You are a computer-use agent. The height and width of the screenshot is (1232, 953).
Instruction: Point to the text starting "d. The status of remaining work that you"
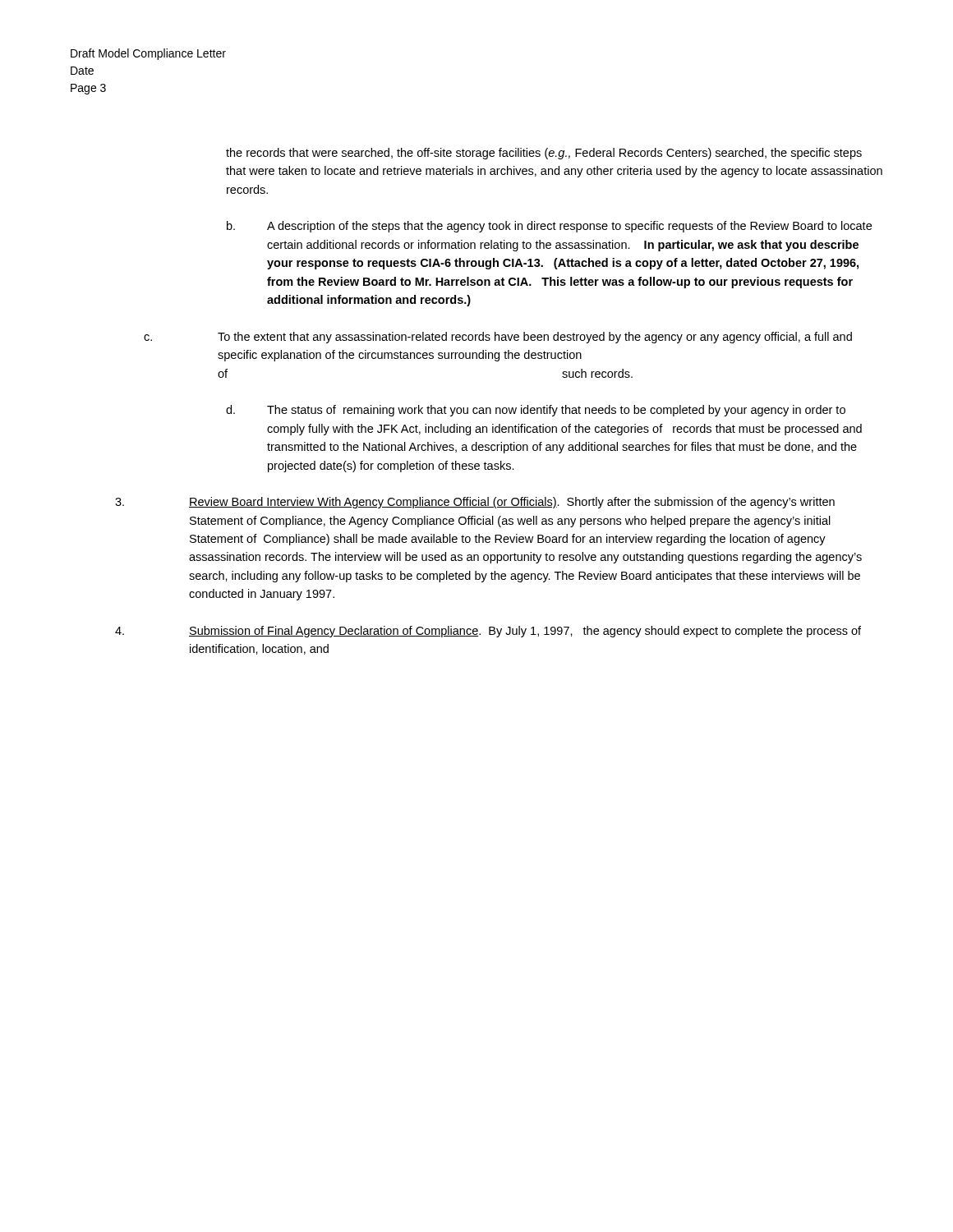(476, 438)
